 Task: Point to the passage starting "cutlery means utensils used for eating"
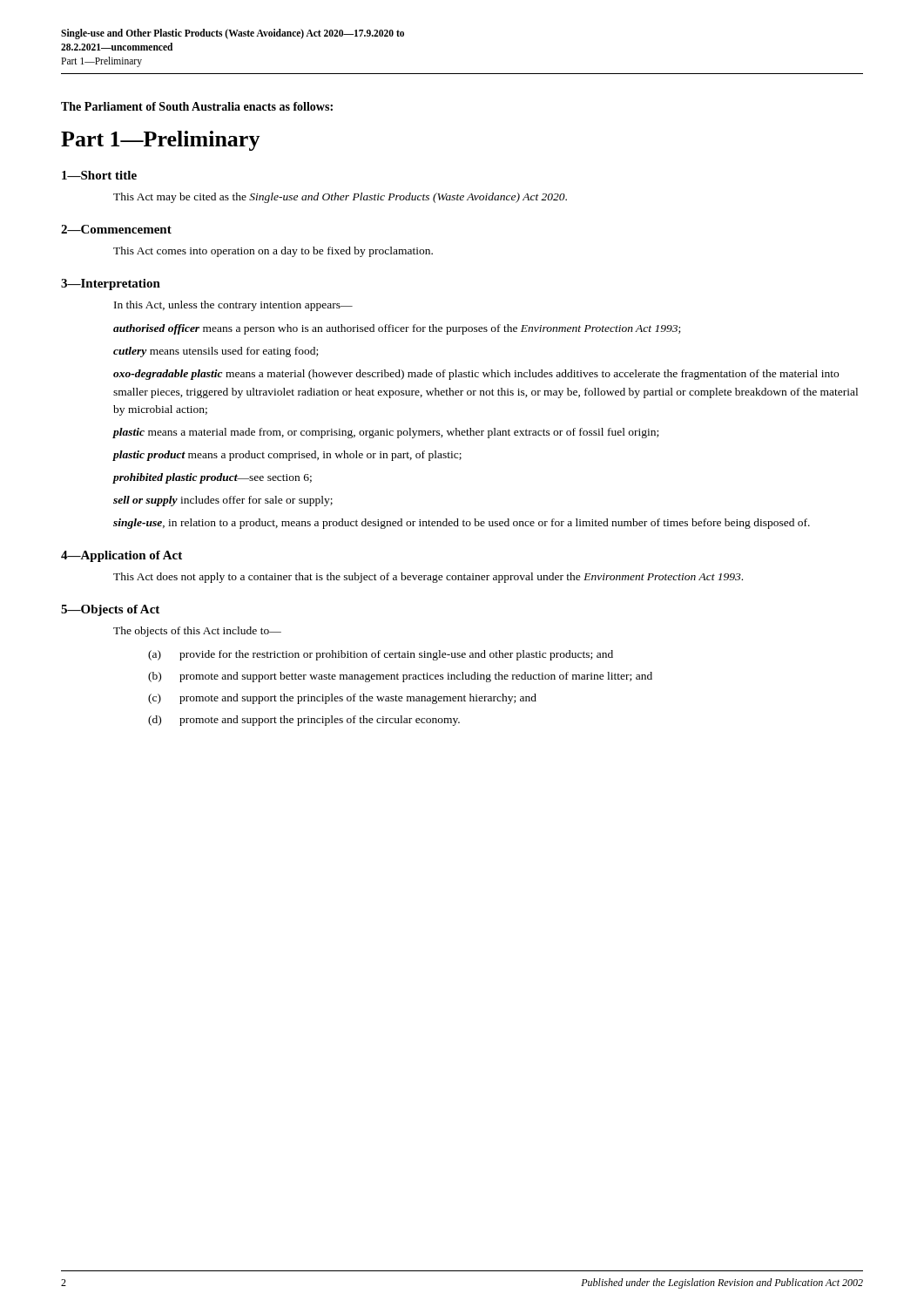tap(216, 350)
